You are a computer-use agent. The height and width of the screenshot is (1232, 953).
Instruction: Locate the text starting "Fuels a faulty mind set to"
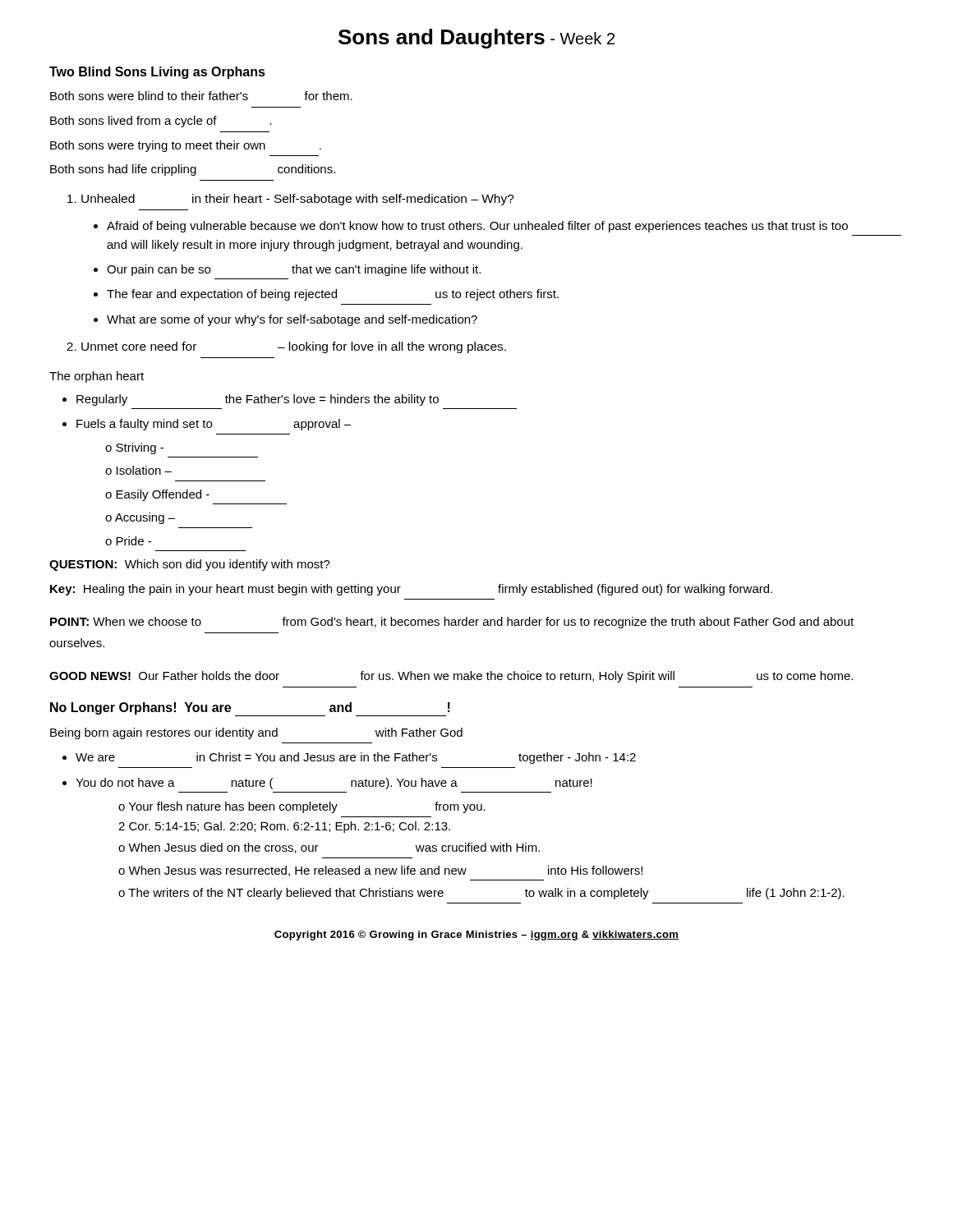(x=214, y=425)
